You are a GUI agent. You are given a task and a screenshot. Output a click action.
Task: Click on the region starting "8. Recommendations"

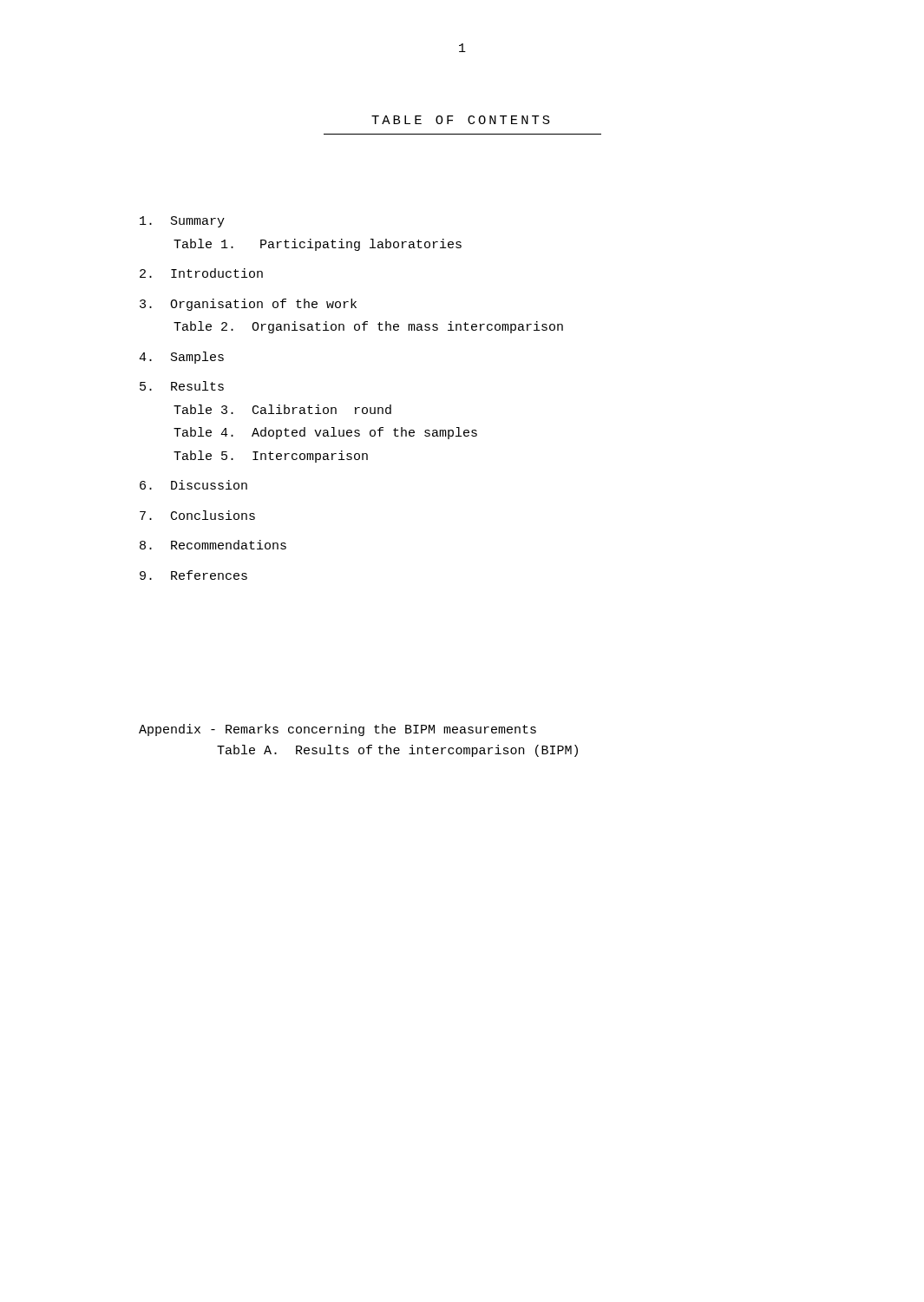pyautogui.click(x=213, y=546)
